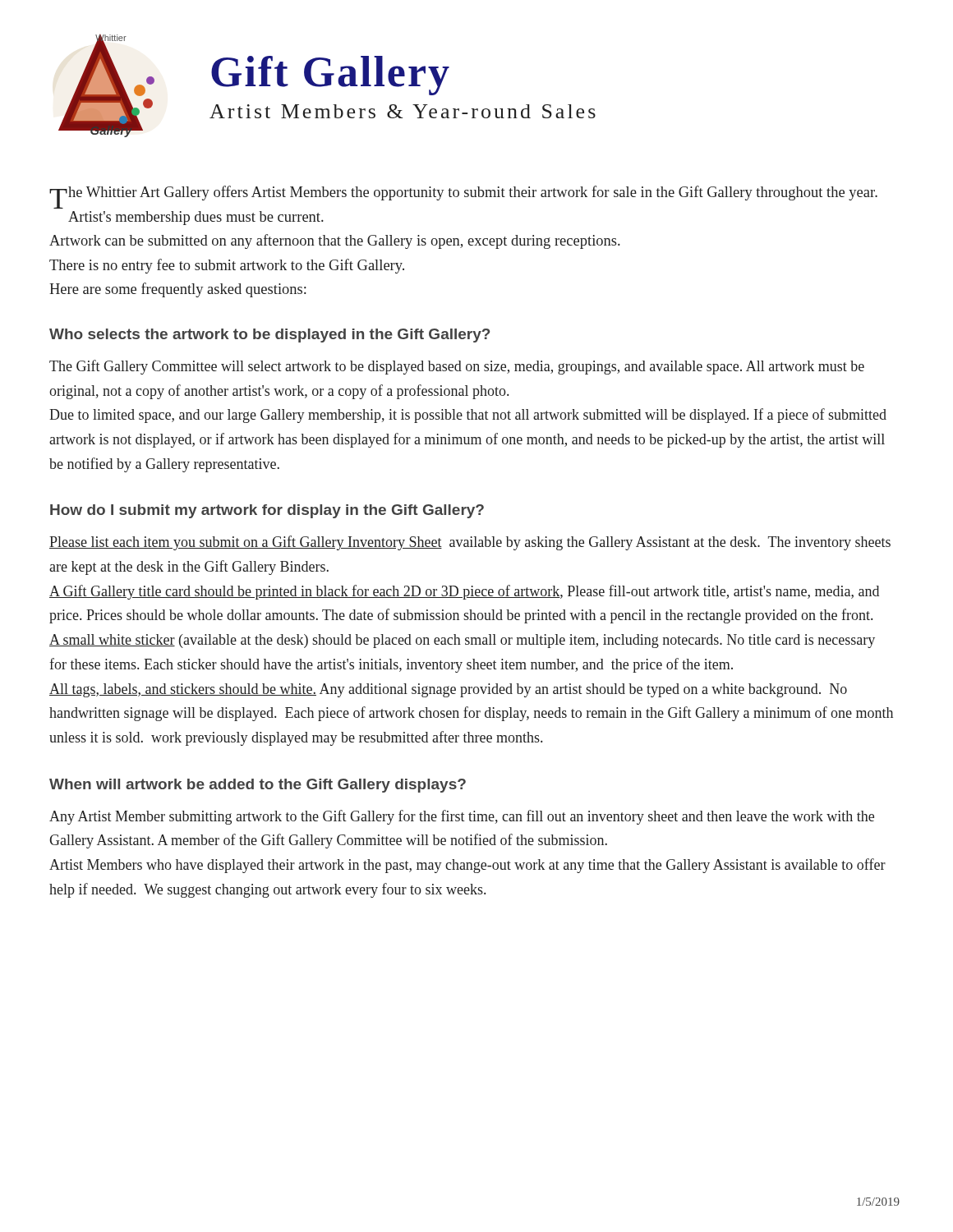Find the block on this page that starts "Any Artist Member submitting artwork to"
The height and width of the screenshot is (1232, 953).
point(467,853)
